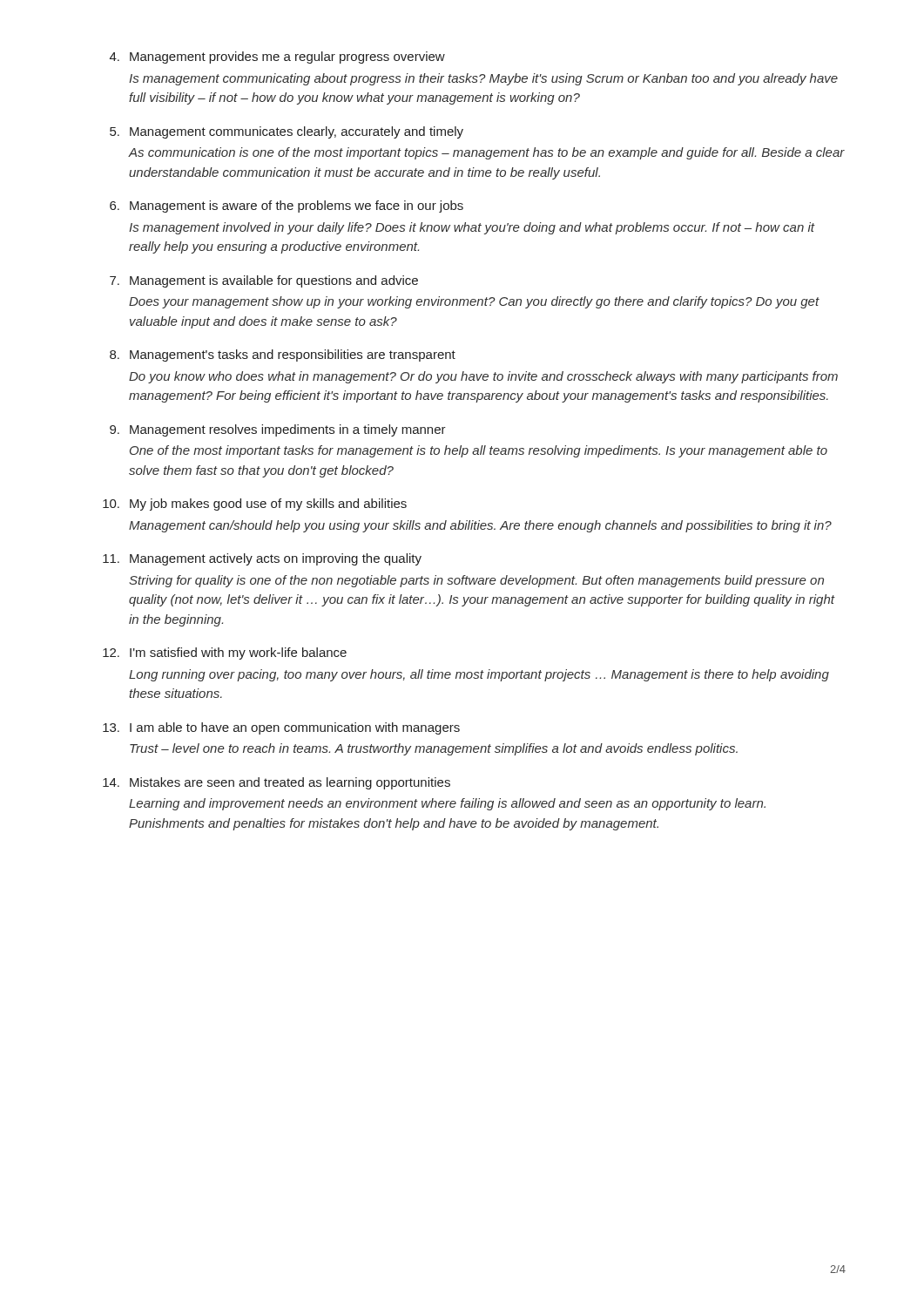
Task: Locate the block of text that opens with "12. I'm satisfied"
Action: coord(462,673)
